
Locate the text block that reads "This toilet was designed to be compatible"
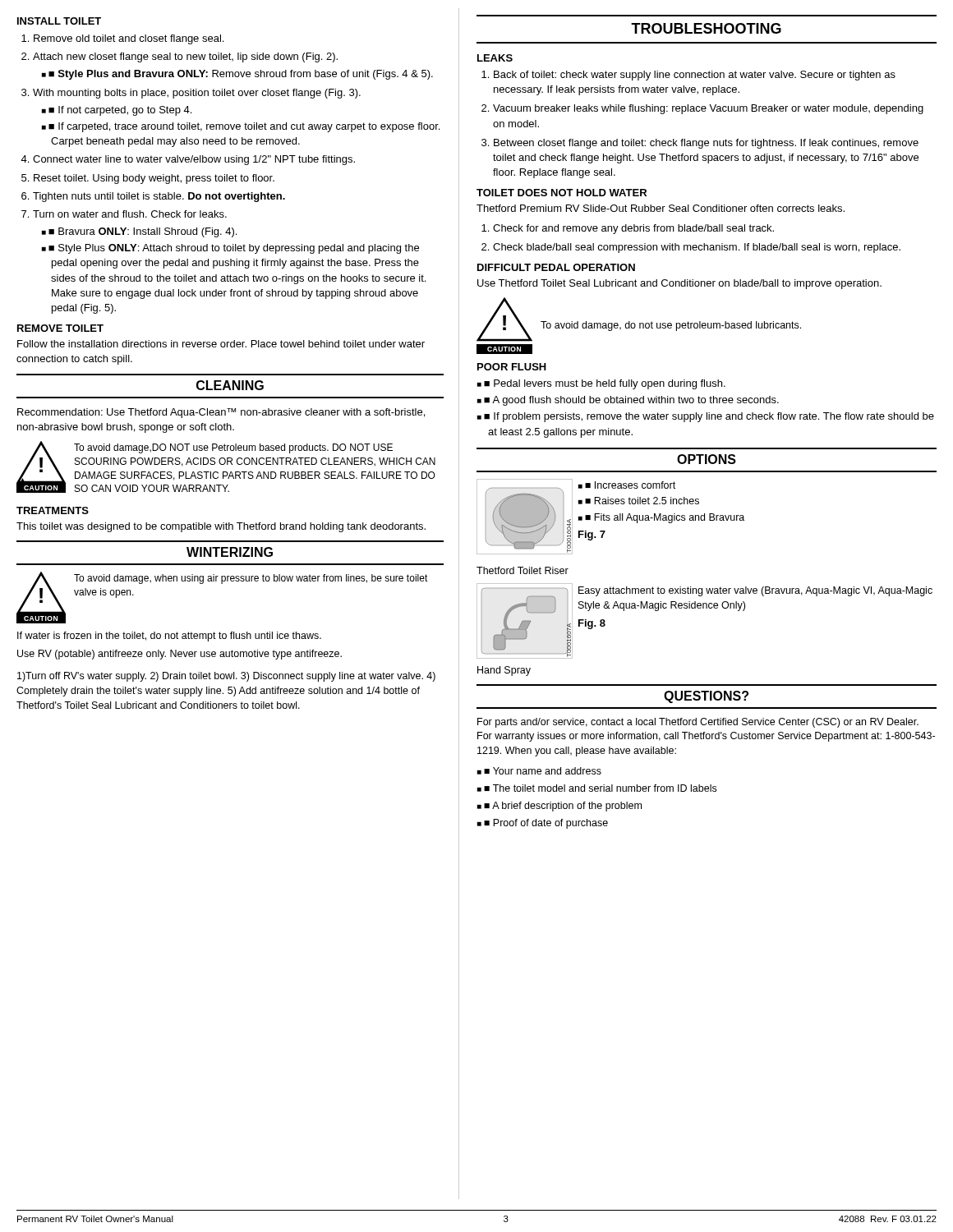[x=221, y=526]
